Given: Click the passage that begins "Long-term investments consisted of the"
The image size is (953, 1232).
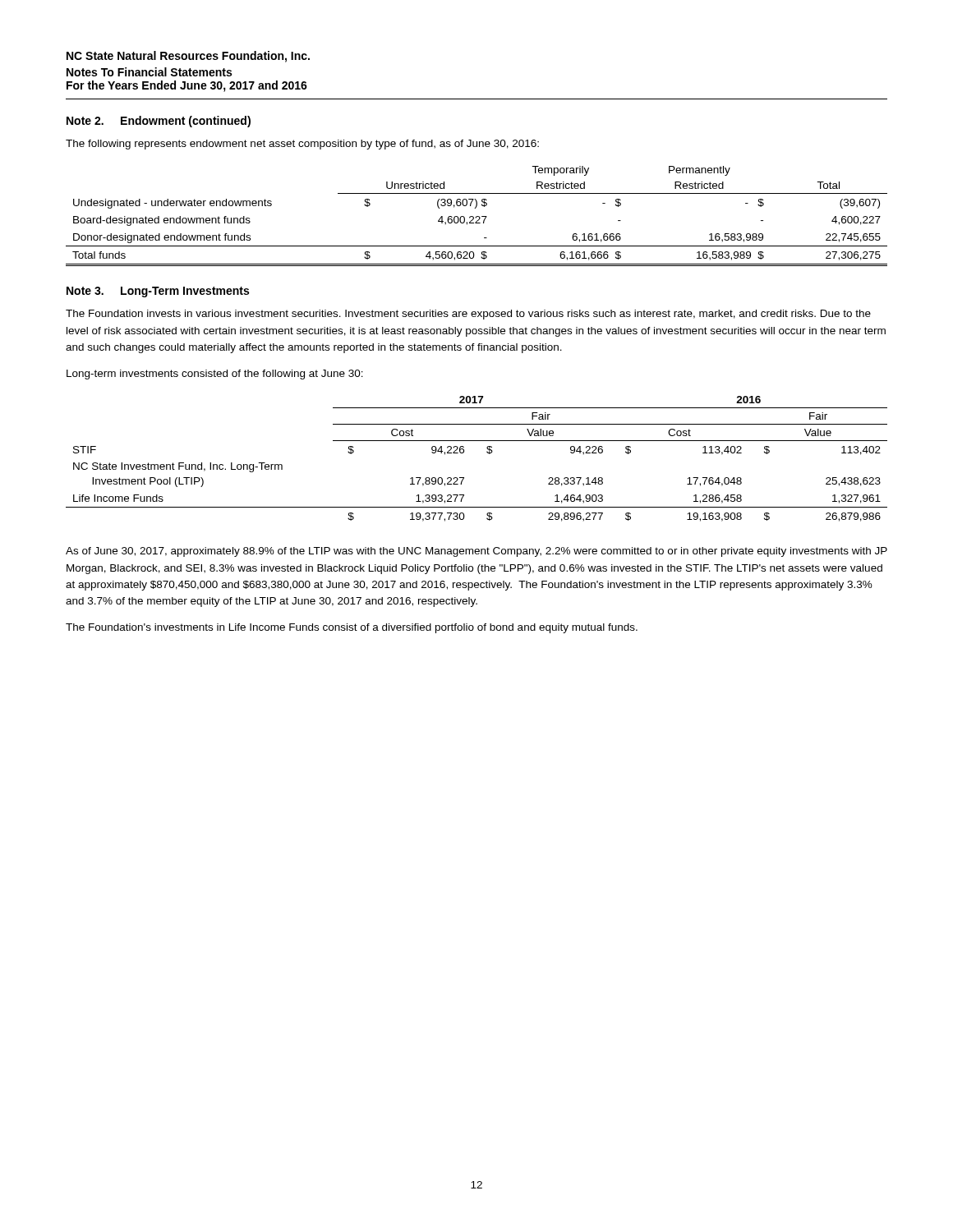Looking at the screenshot, I should tap(215, 373).
